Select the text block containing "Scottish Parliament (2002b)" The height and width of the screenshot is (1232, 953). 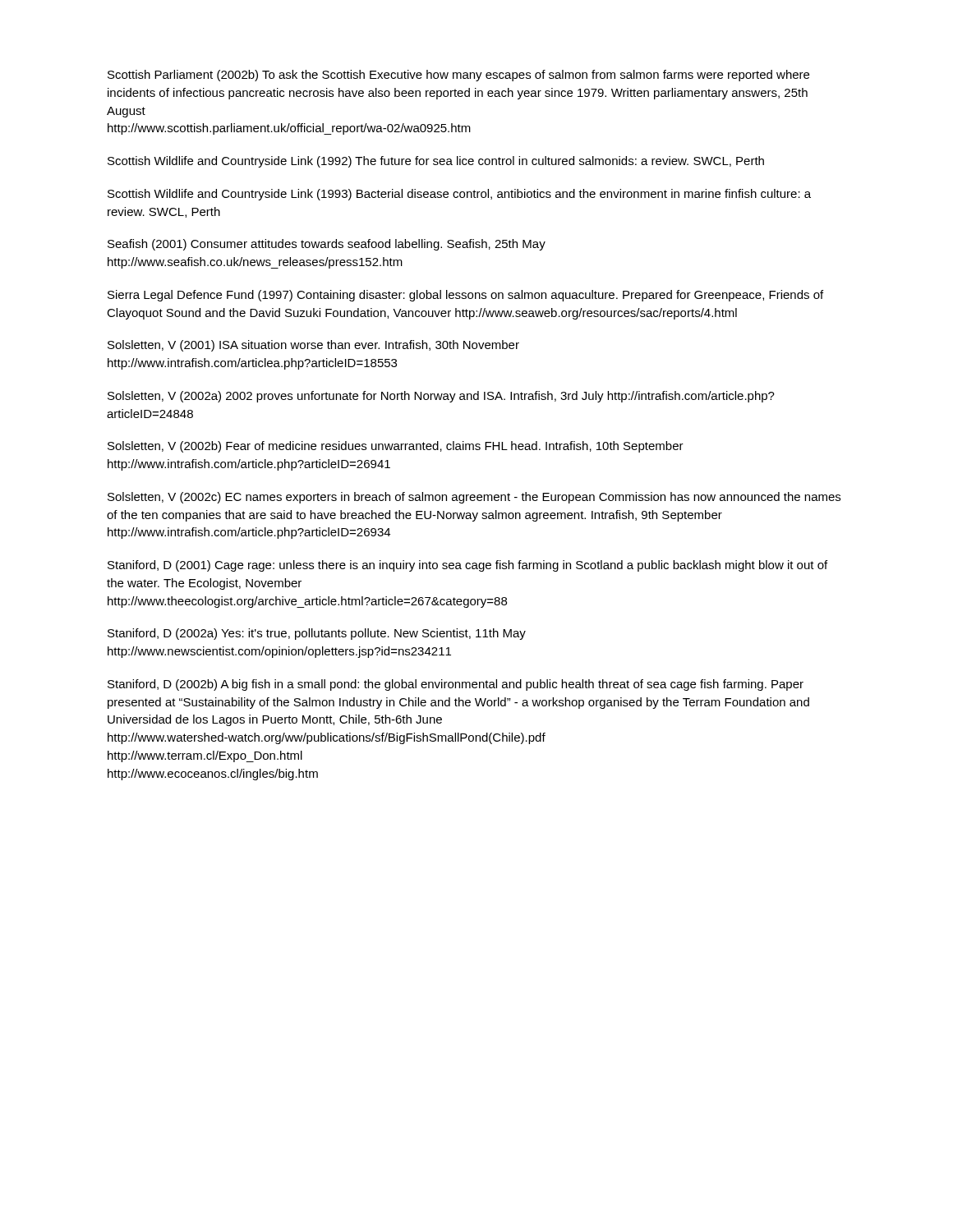click(x=458, y=101)
